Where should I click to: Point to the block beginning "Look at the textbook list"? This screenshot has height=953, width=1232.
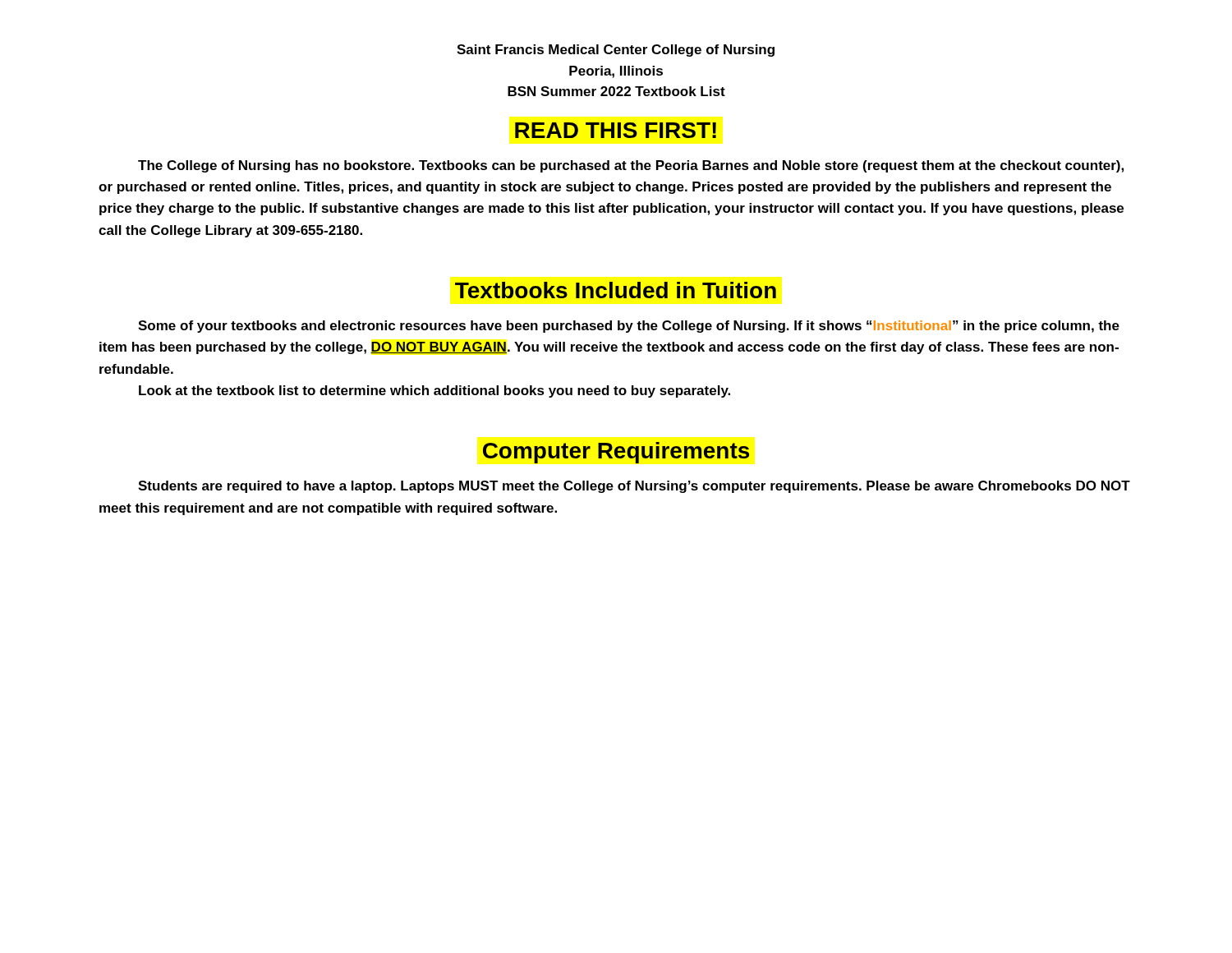435,391
